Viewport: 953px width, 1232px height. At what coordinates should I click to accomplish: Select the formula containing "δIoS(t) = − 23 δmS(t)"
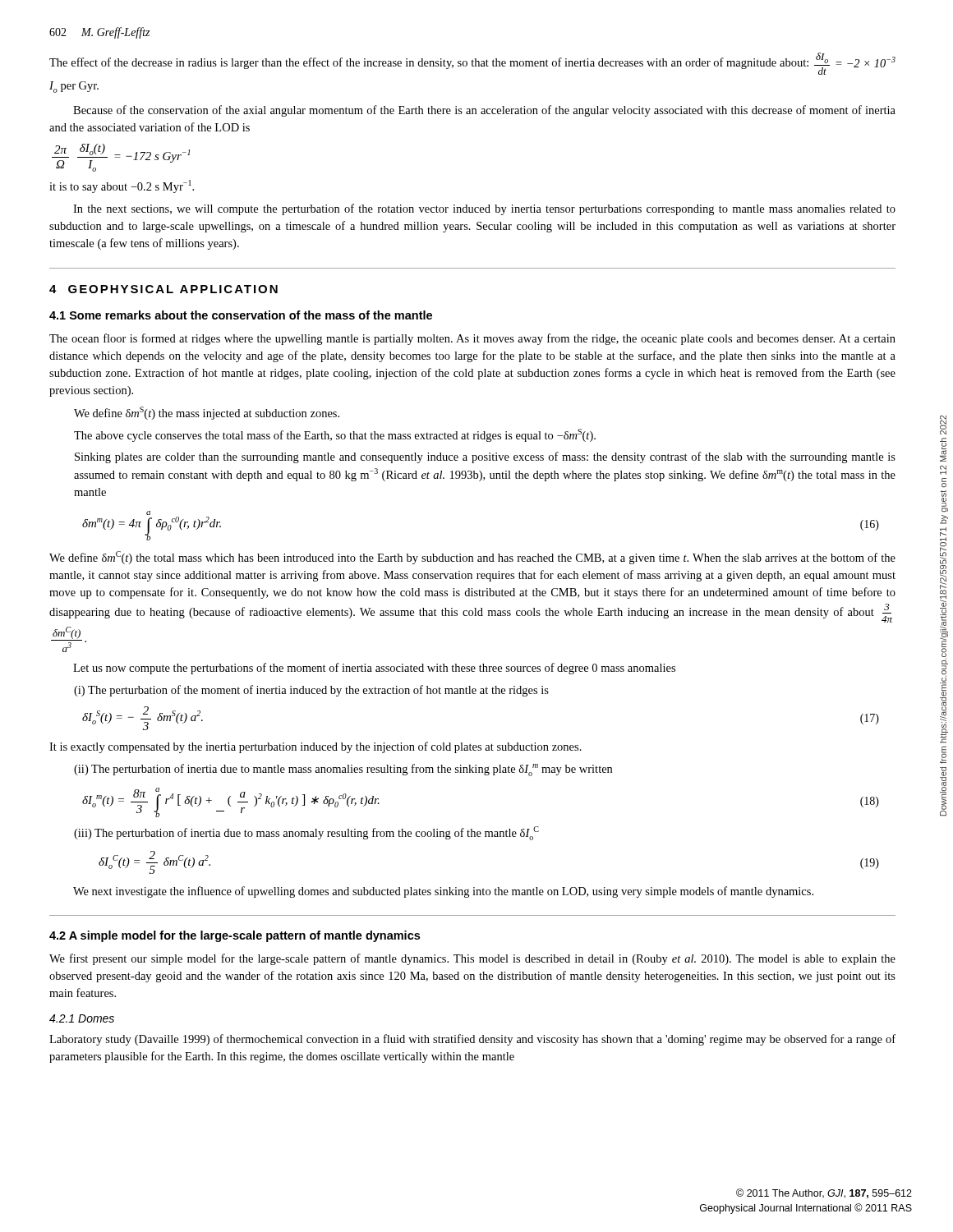pyautogui.click(x=146, y=719)
